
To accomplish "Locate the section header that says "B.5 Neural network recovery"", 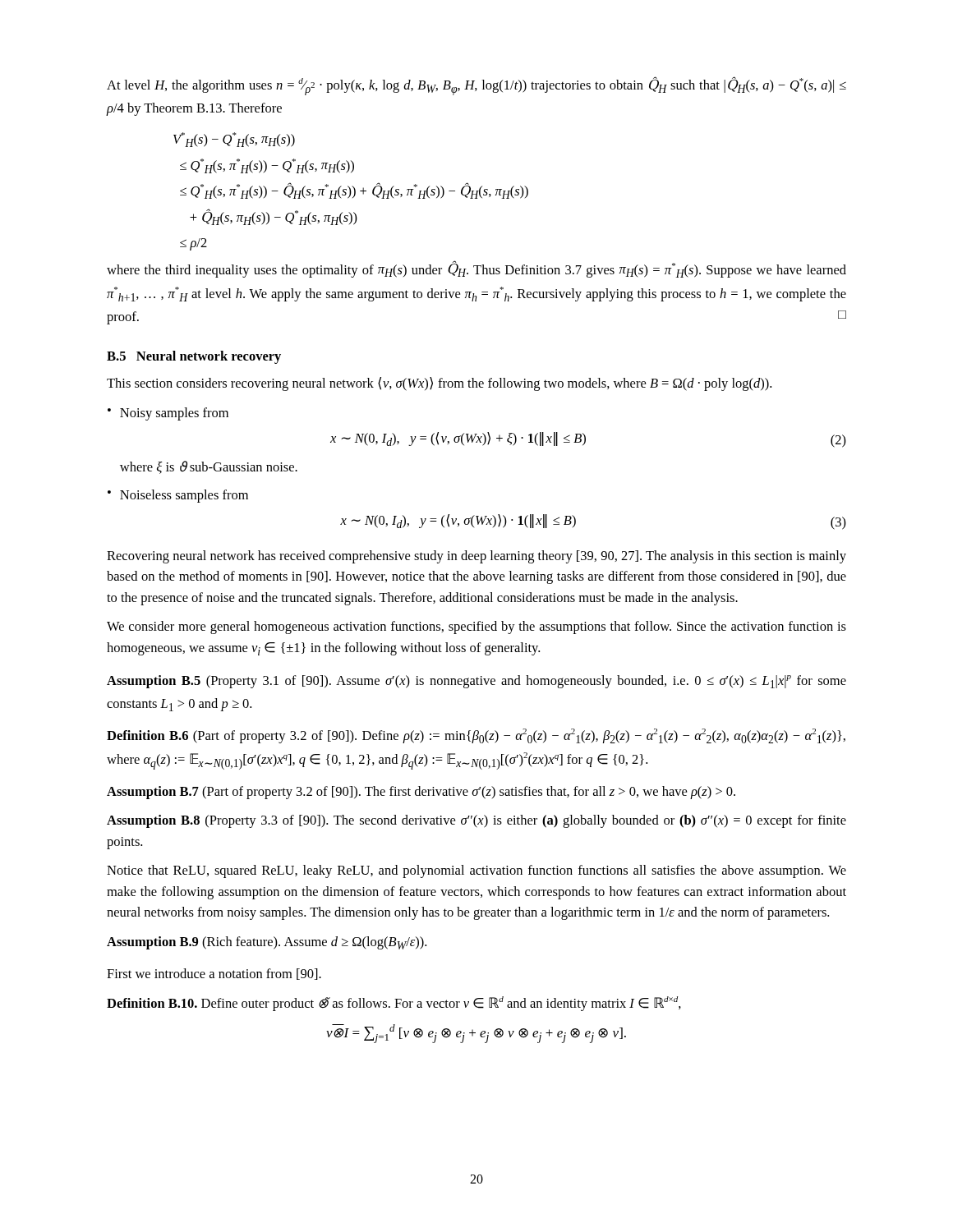I will 194,357.
